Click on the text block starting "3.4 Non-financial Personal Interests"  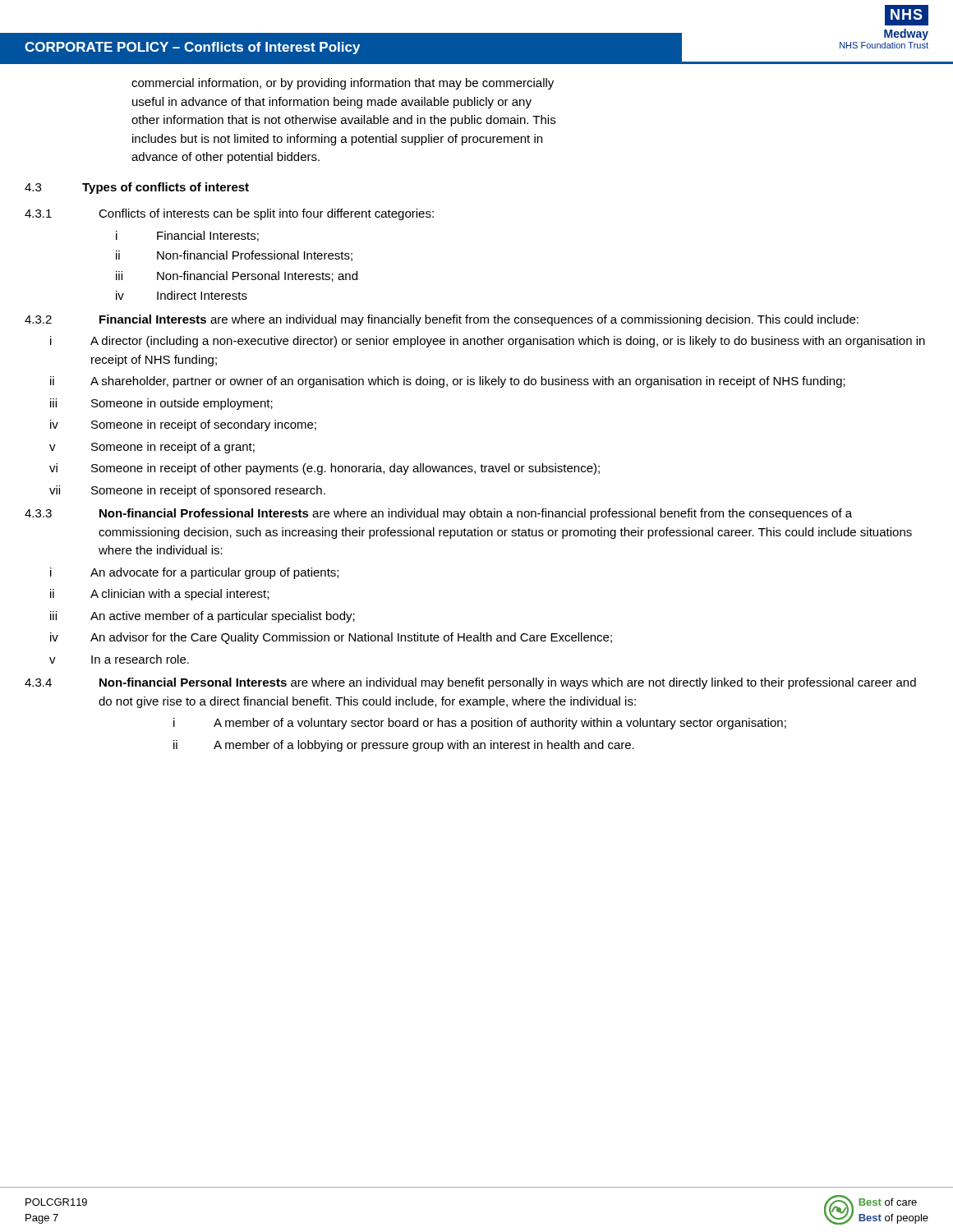(x=476, y=692)
